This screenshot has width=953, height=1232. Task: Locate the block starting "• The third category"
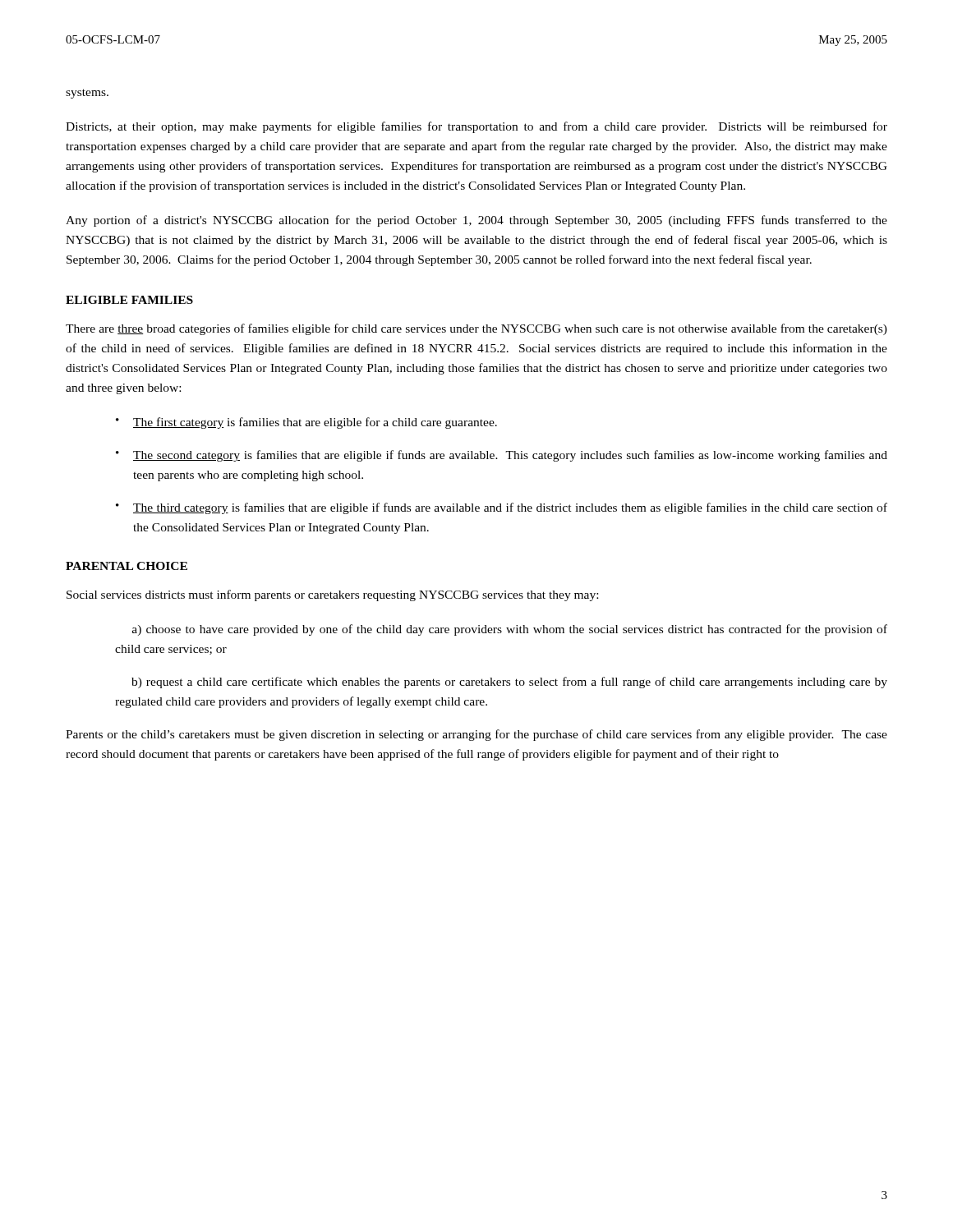(501, 518)
